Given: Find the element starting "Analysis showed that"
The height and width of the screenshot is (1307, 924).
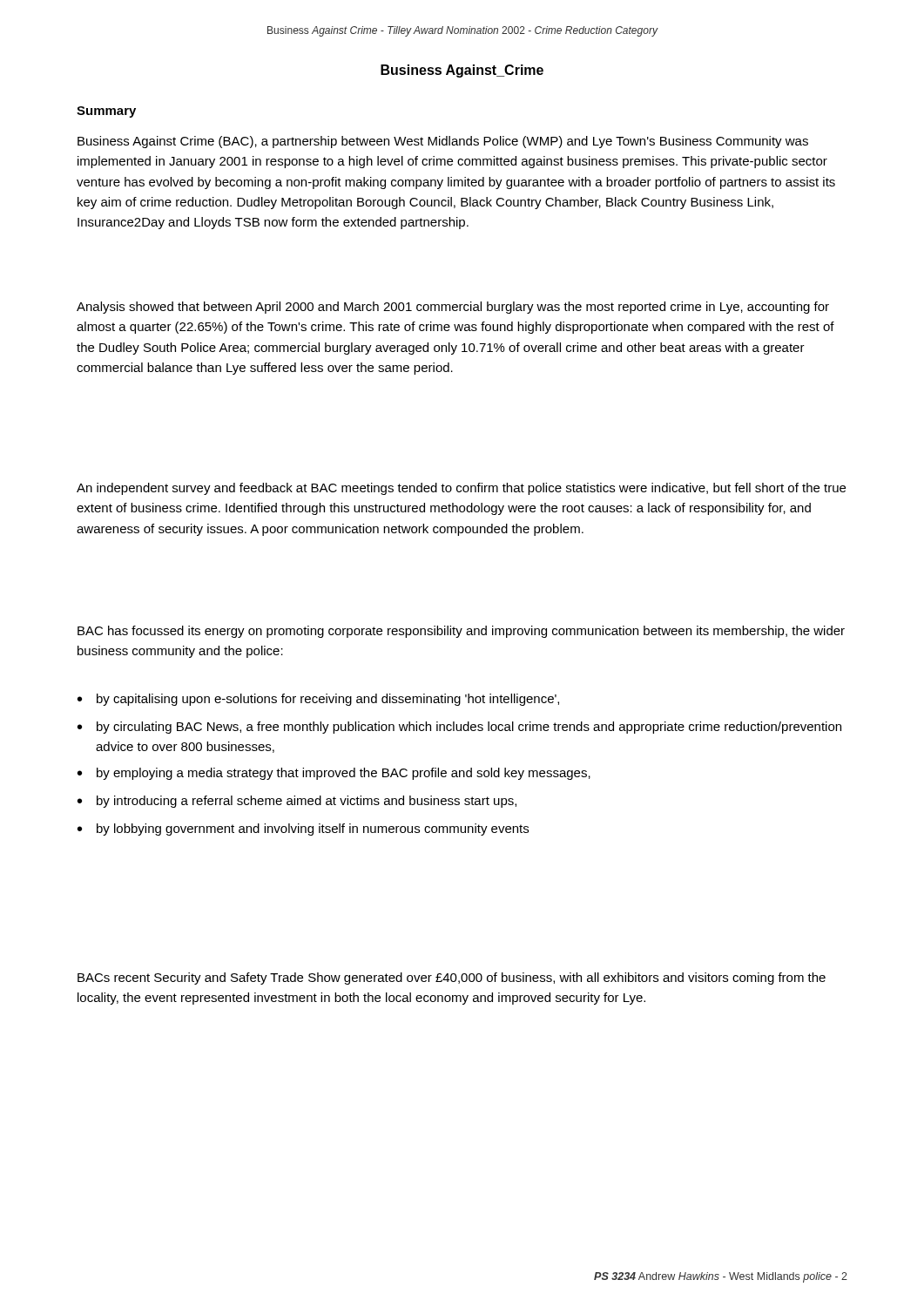Looking at the screenshot, I should tap(455, 337).
